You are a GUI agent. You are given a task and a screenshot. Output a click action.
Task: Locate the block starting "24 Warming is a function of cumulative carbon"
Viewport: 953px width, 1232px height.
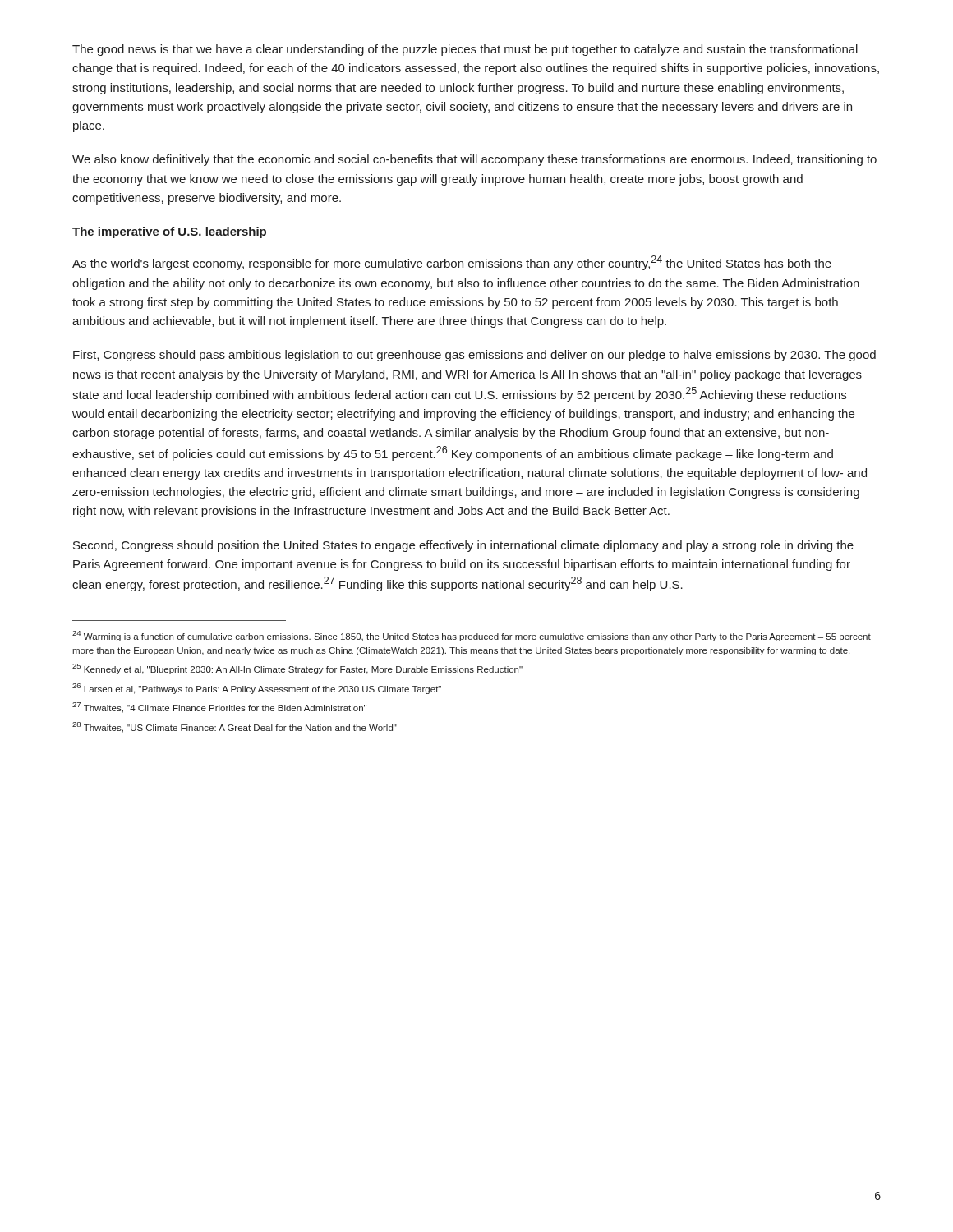click(x=471, y=642)
